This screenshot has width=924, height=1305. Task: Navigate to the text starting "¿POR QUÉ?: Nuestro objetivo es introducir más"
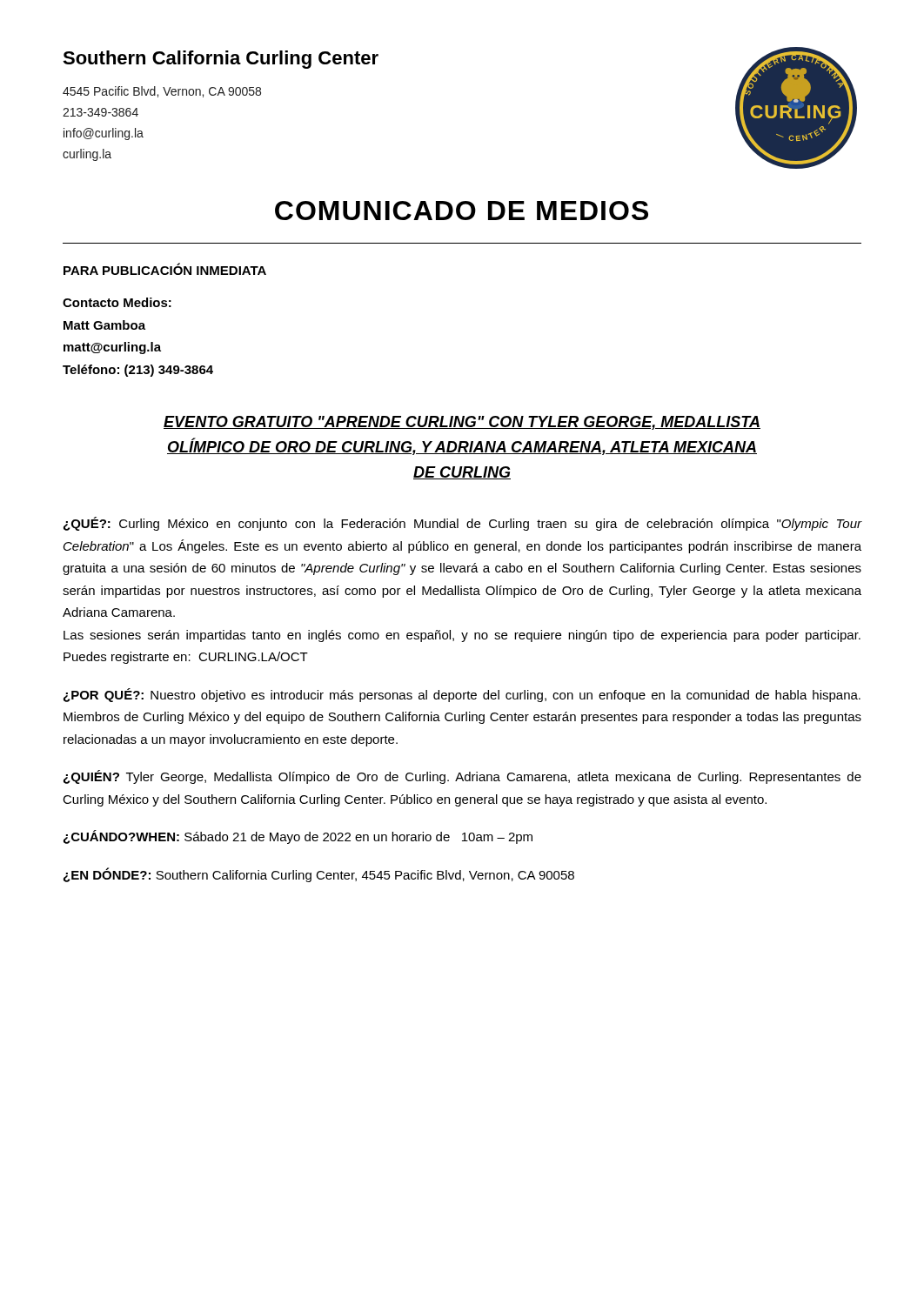click(x=462, y=717)
